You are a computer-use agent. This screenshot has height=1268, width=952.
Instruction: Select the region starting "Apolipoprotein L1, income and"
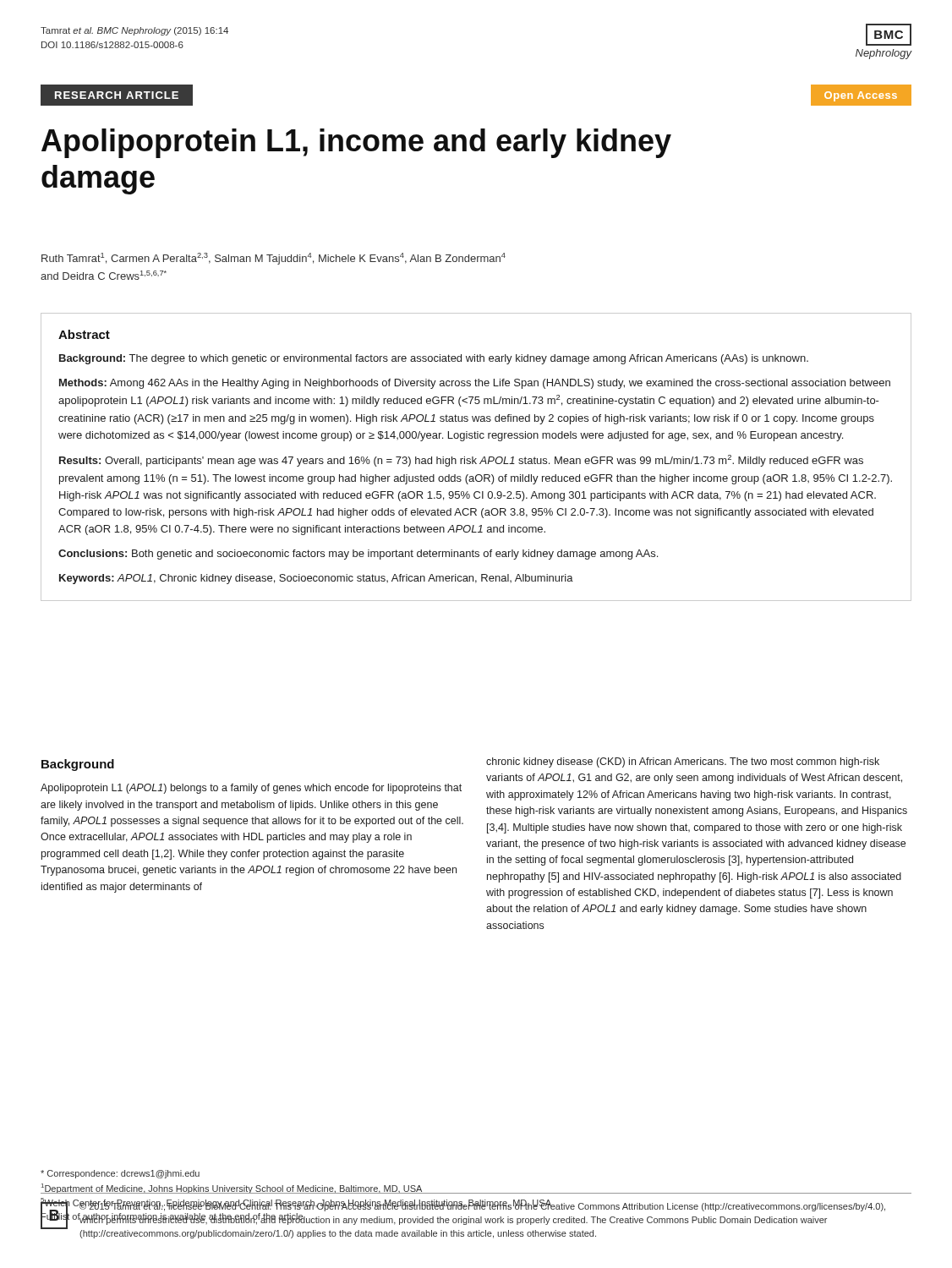pyautogui.click(x=476, y=159)
